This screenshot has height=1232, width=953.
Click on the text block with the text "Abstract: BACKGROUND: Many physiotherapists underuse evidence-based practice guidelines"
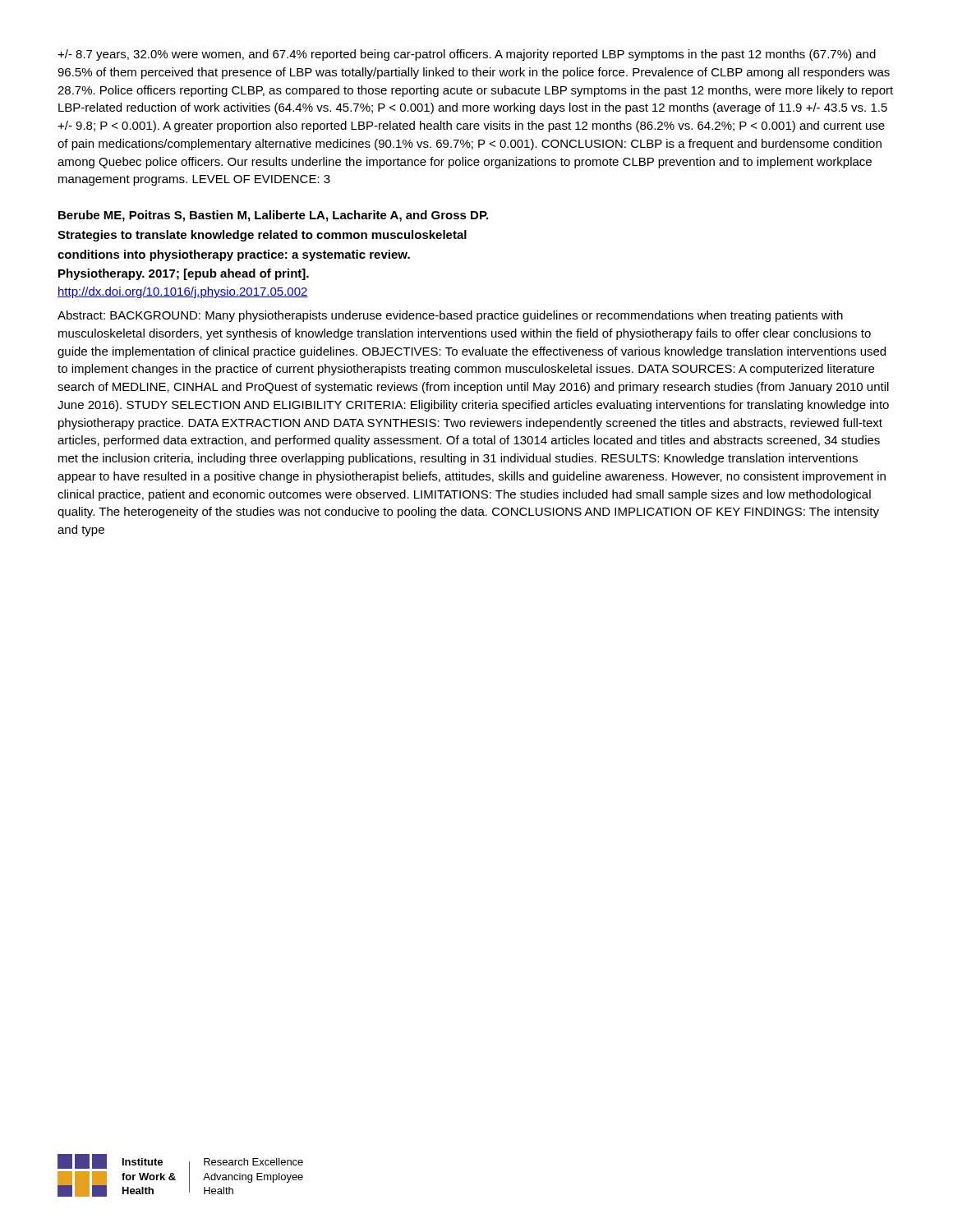pyautogui.click(x=473, y=422)
